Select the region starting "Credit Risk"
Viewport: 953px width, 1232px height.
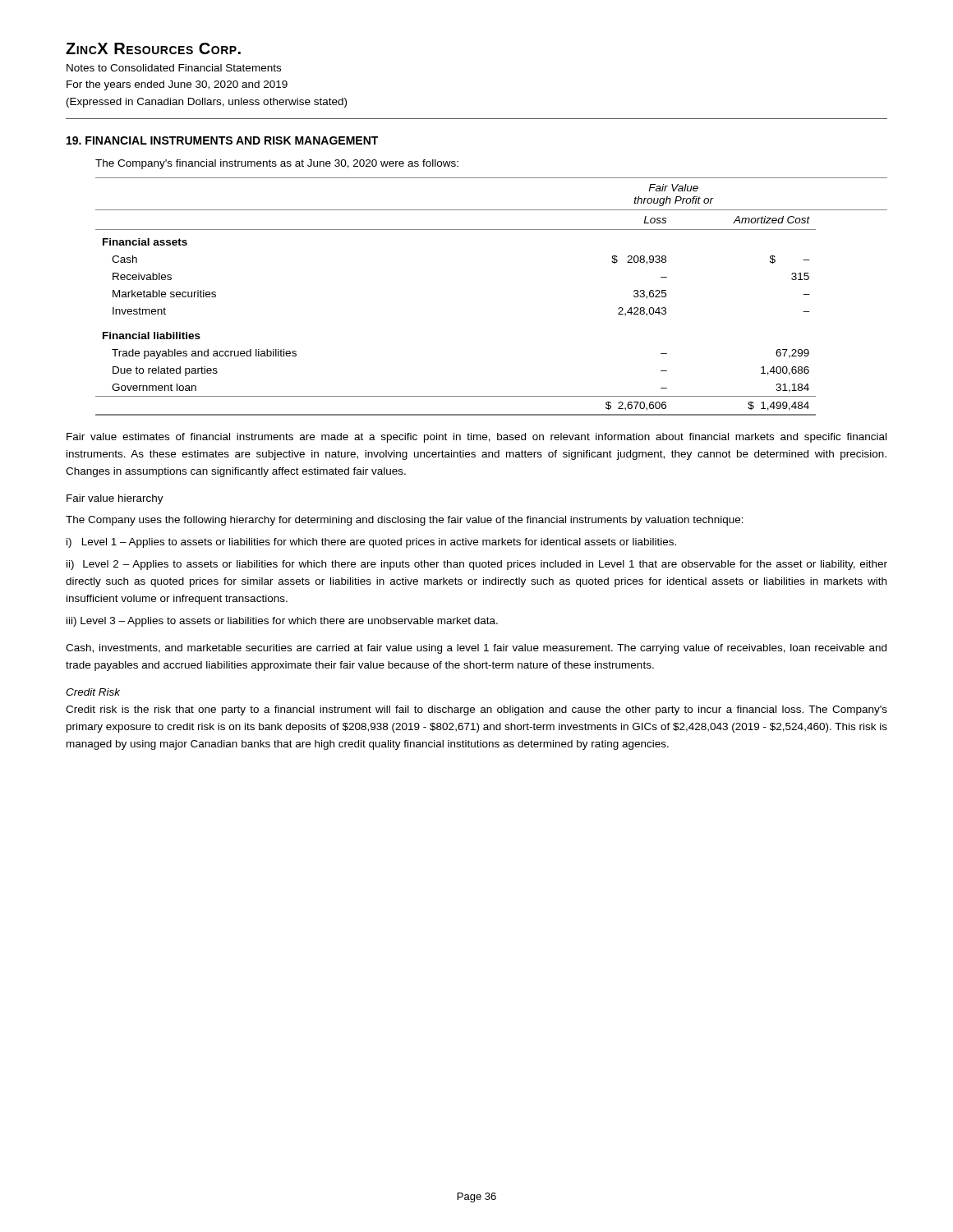click(x=93, y=692)
